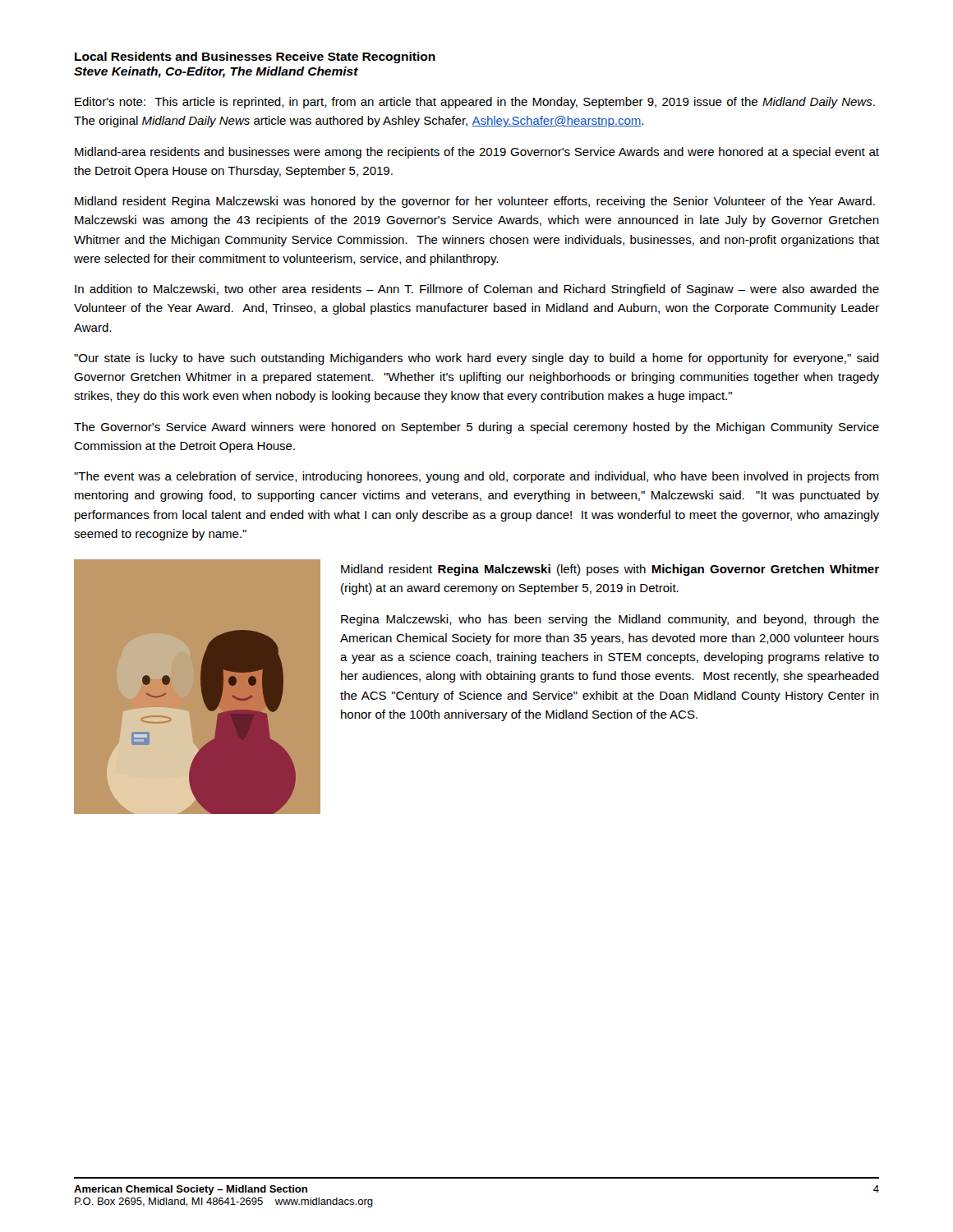953x1232 pixels.
Task: Select the photo
Action: click(197, 687)
